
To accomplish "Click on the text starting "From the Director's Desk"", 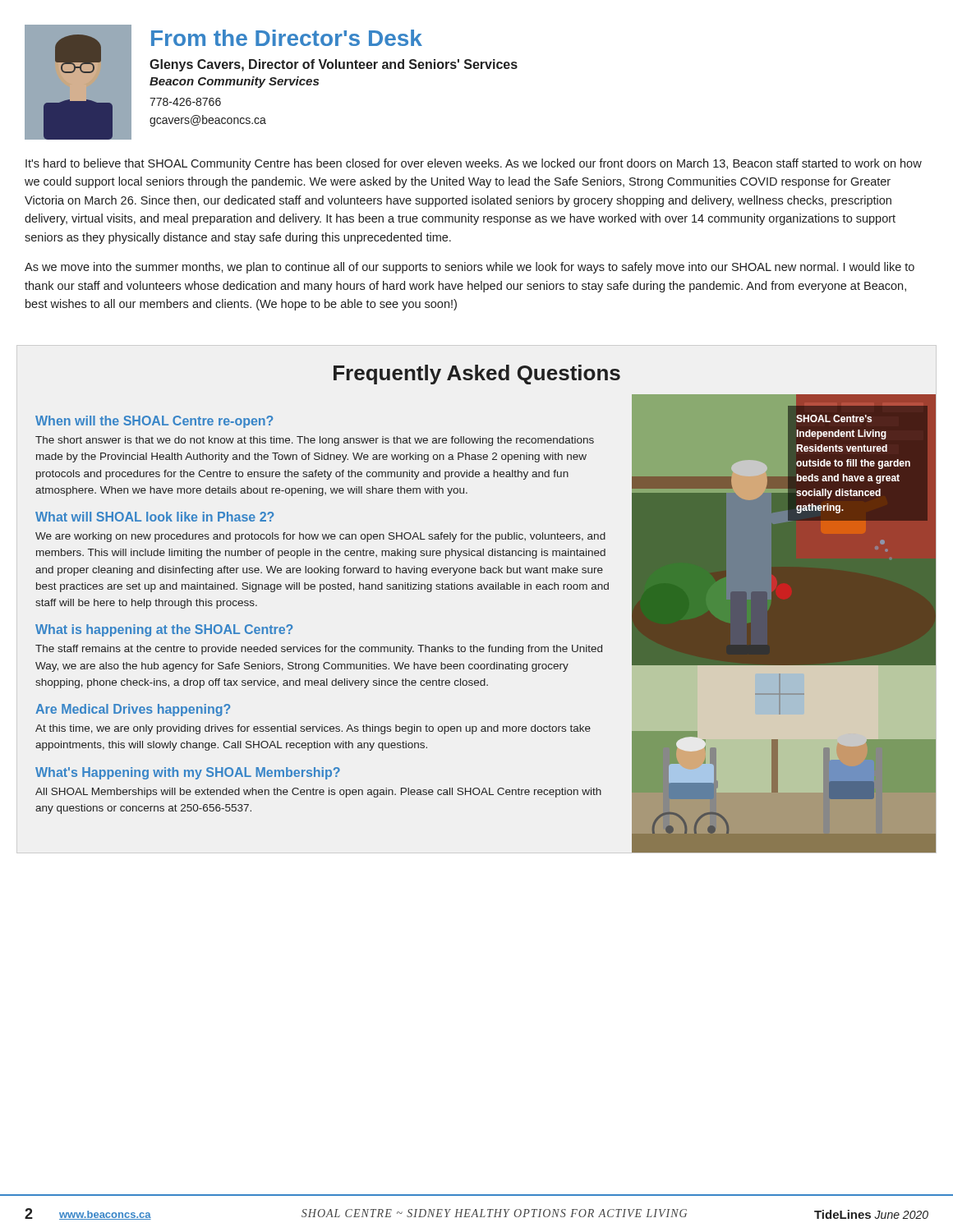I will pyautogui.click(x=286, y=38).
